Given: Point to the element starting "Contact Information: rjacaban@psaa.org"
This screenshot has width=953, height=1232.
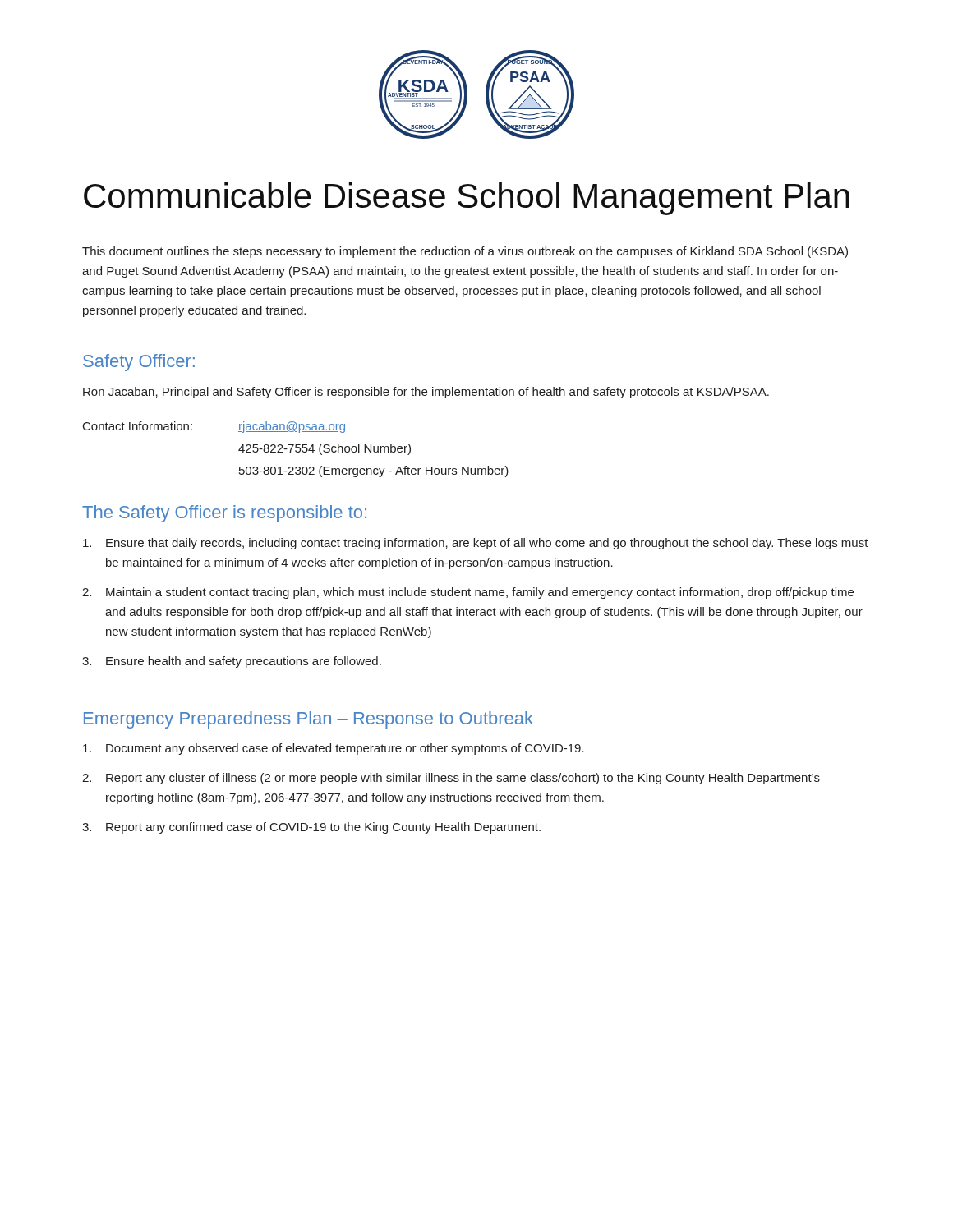Looking at the screenshot, I should (x=295, y=448).
